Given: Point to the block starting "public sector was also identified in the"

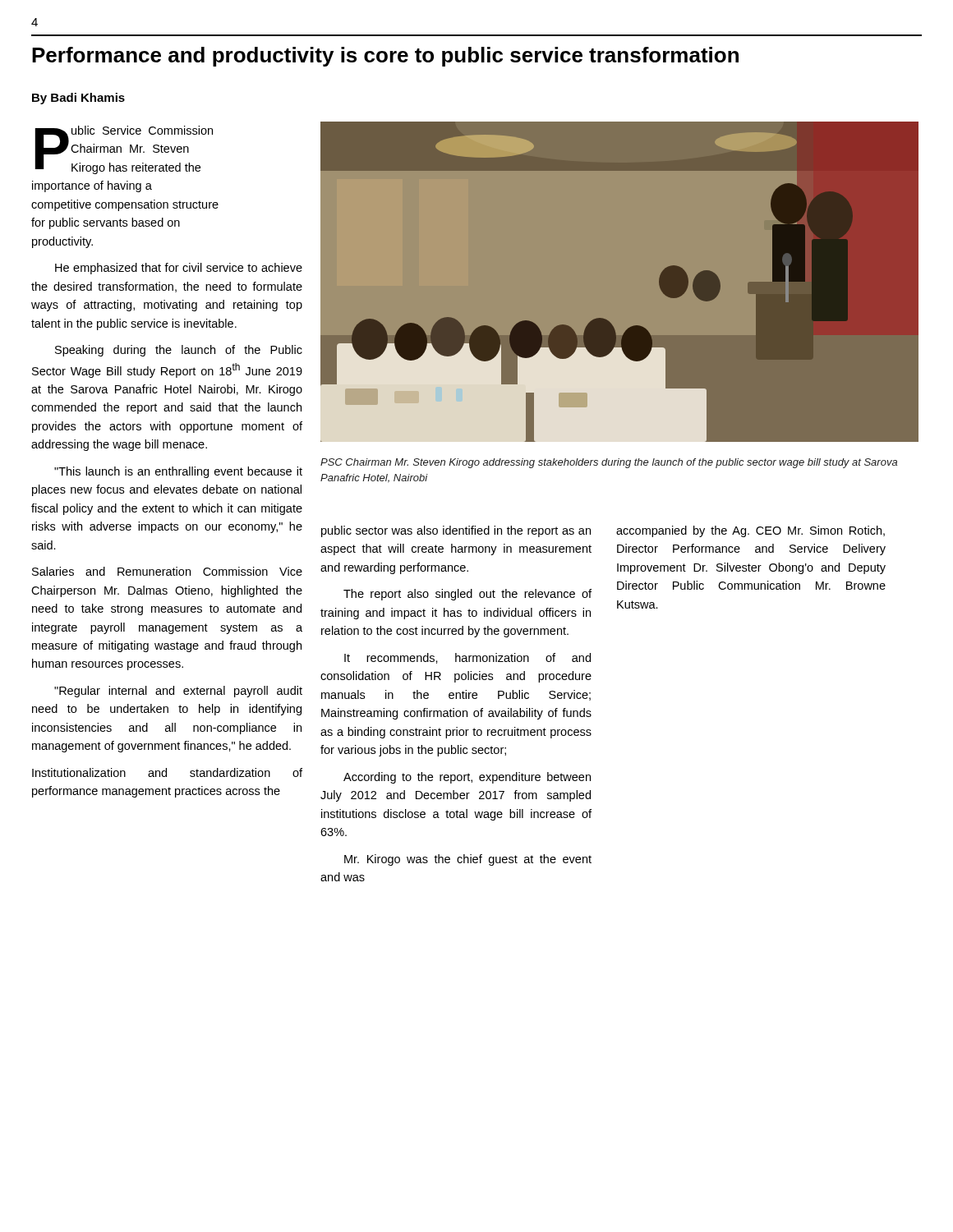Looking at the screenshot, I should pyautogui.click(x=456, y=704).
